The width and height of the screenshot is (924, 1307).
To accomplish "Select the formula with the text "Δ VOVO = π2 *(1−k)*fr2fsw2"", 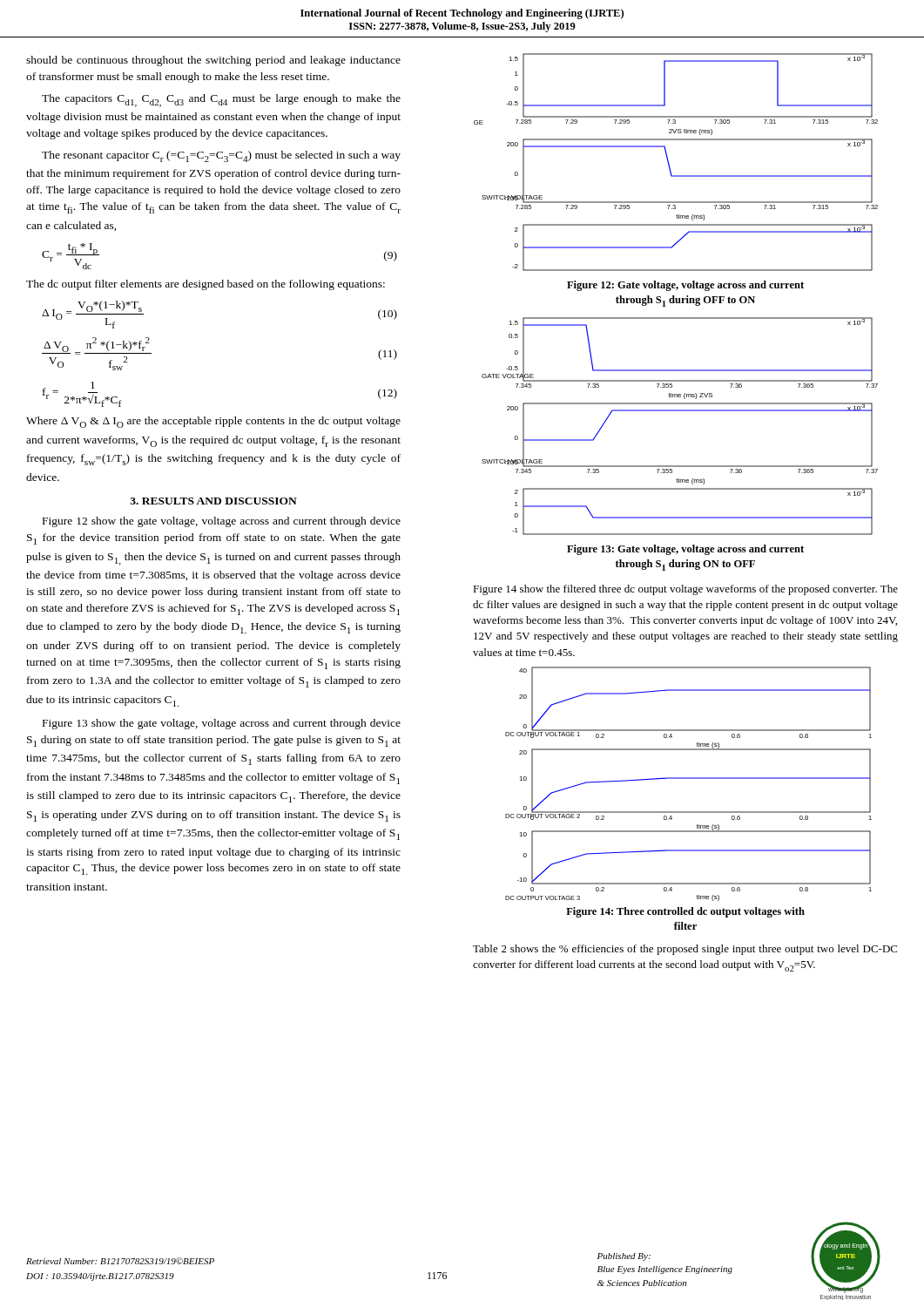I will pos(118,353).
